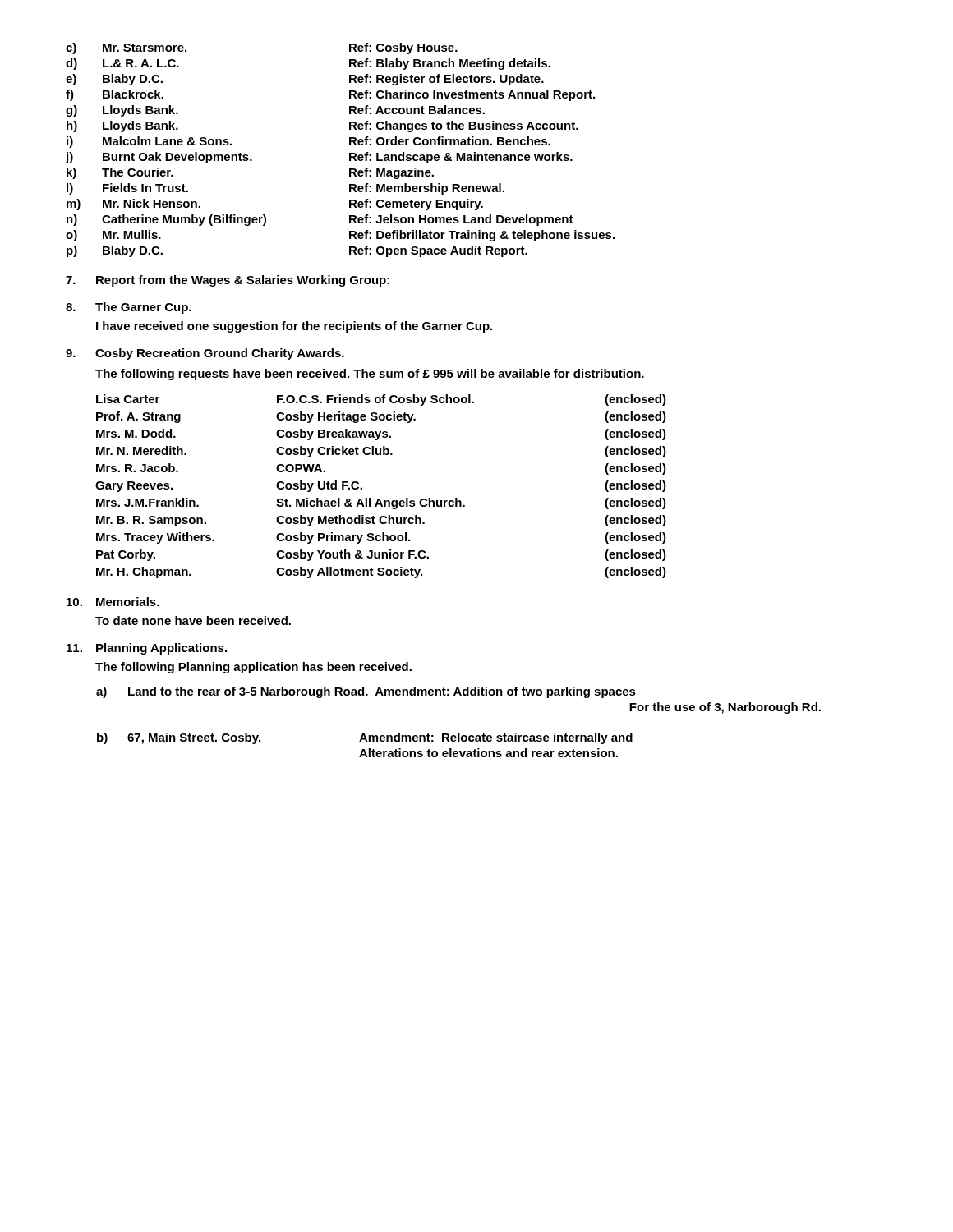Find the text starting "11. Planning Applications."
Screen dimensions: 1232x953
[x=147, y=649]
